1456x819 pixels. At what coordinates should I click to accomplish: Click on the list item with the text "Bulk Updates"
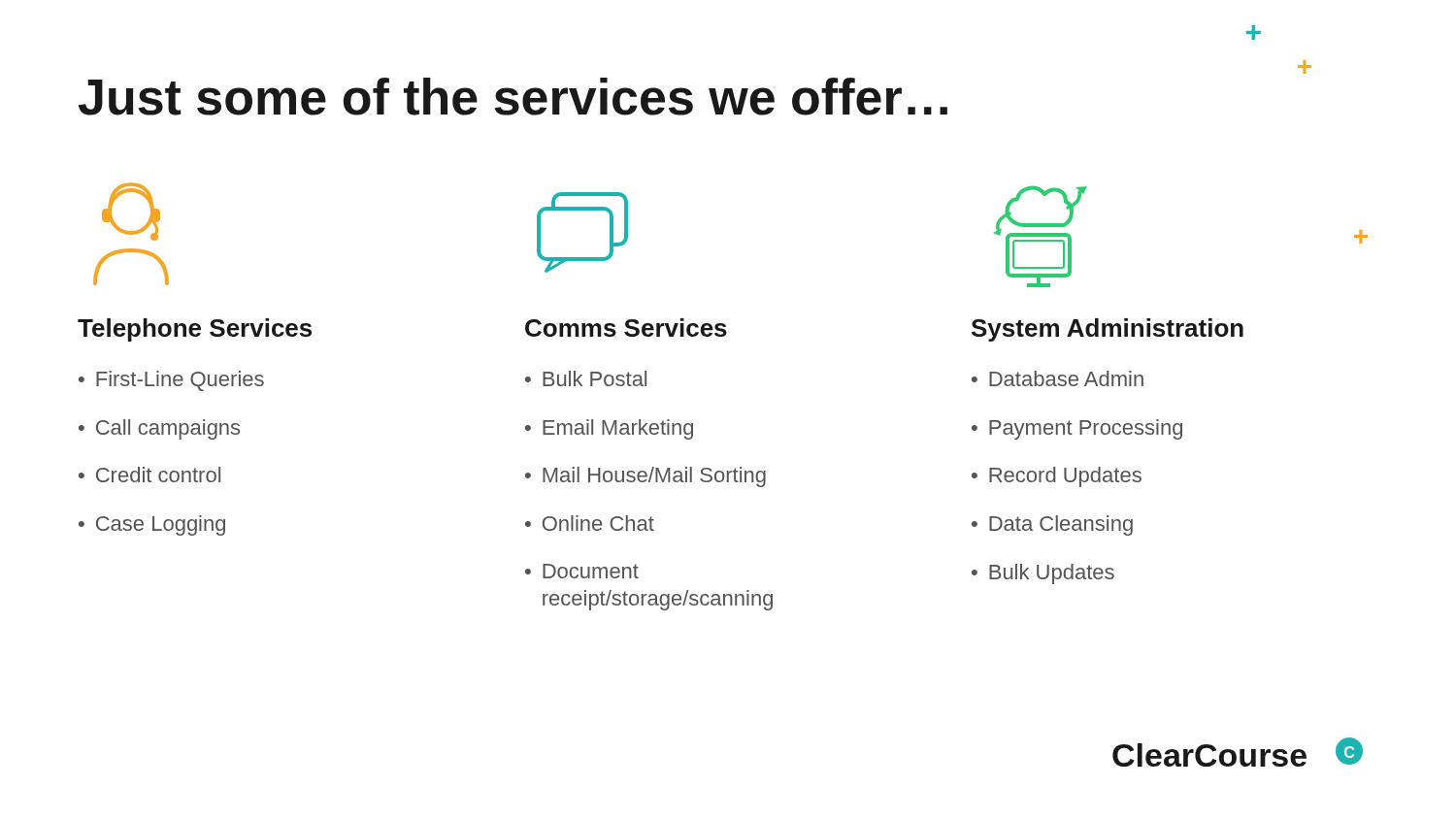pos(1051,572)
